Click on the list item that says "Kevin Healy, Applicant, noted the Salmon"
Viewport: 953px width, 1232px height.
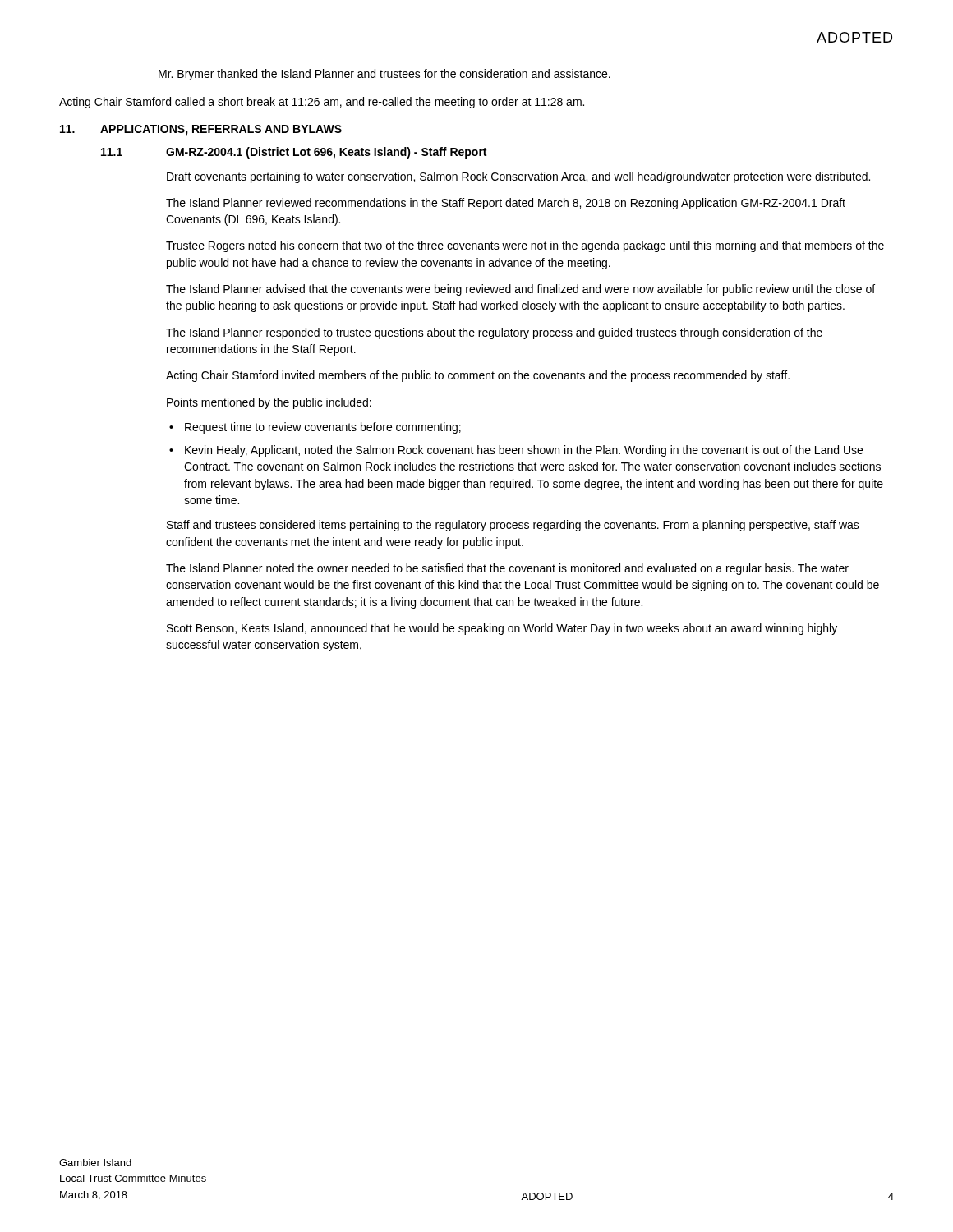point(534,475)
